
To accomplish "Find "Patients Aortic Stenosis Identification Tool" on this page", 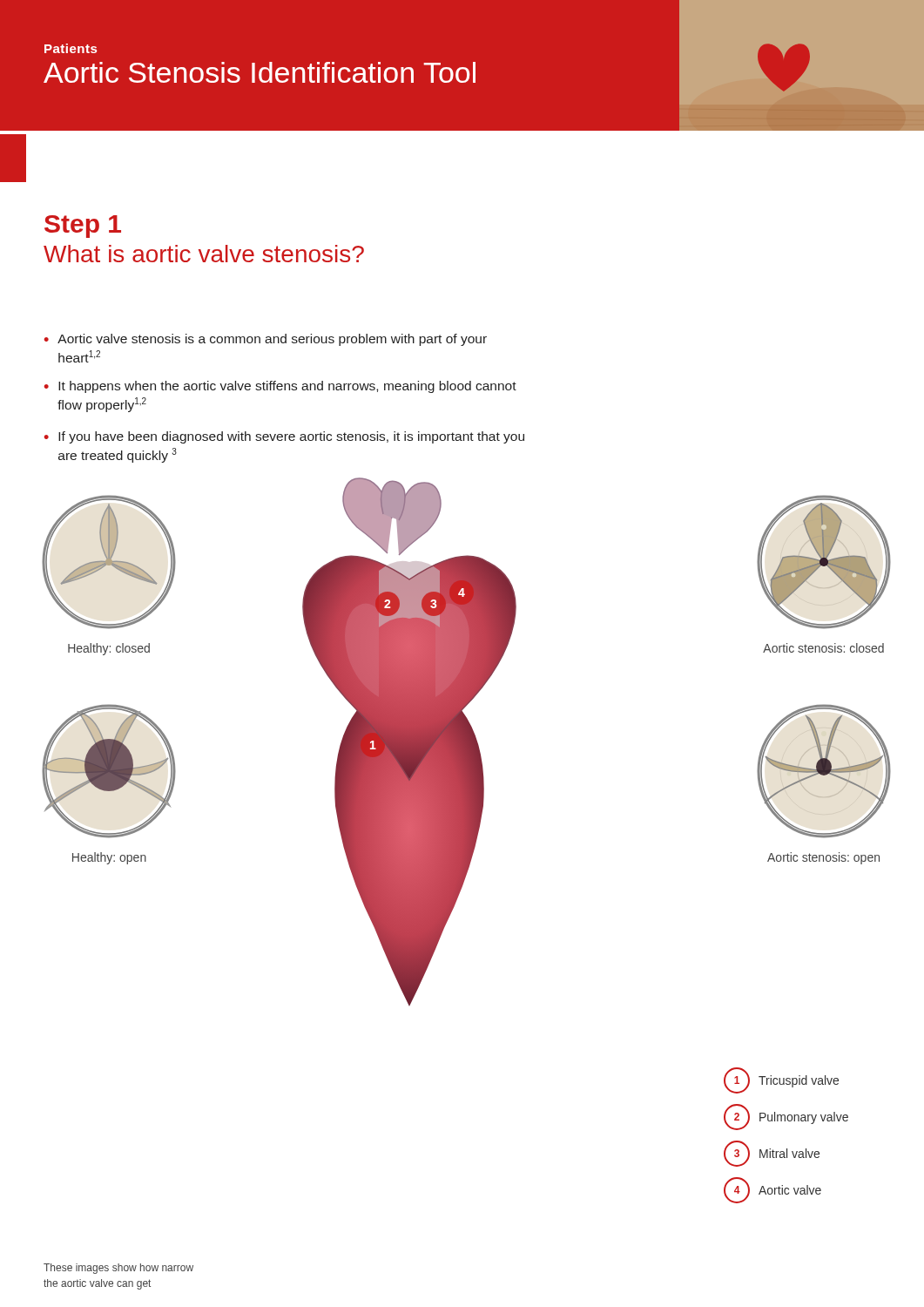I will pyautogui.click(x=361, y=65).
